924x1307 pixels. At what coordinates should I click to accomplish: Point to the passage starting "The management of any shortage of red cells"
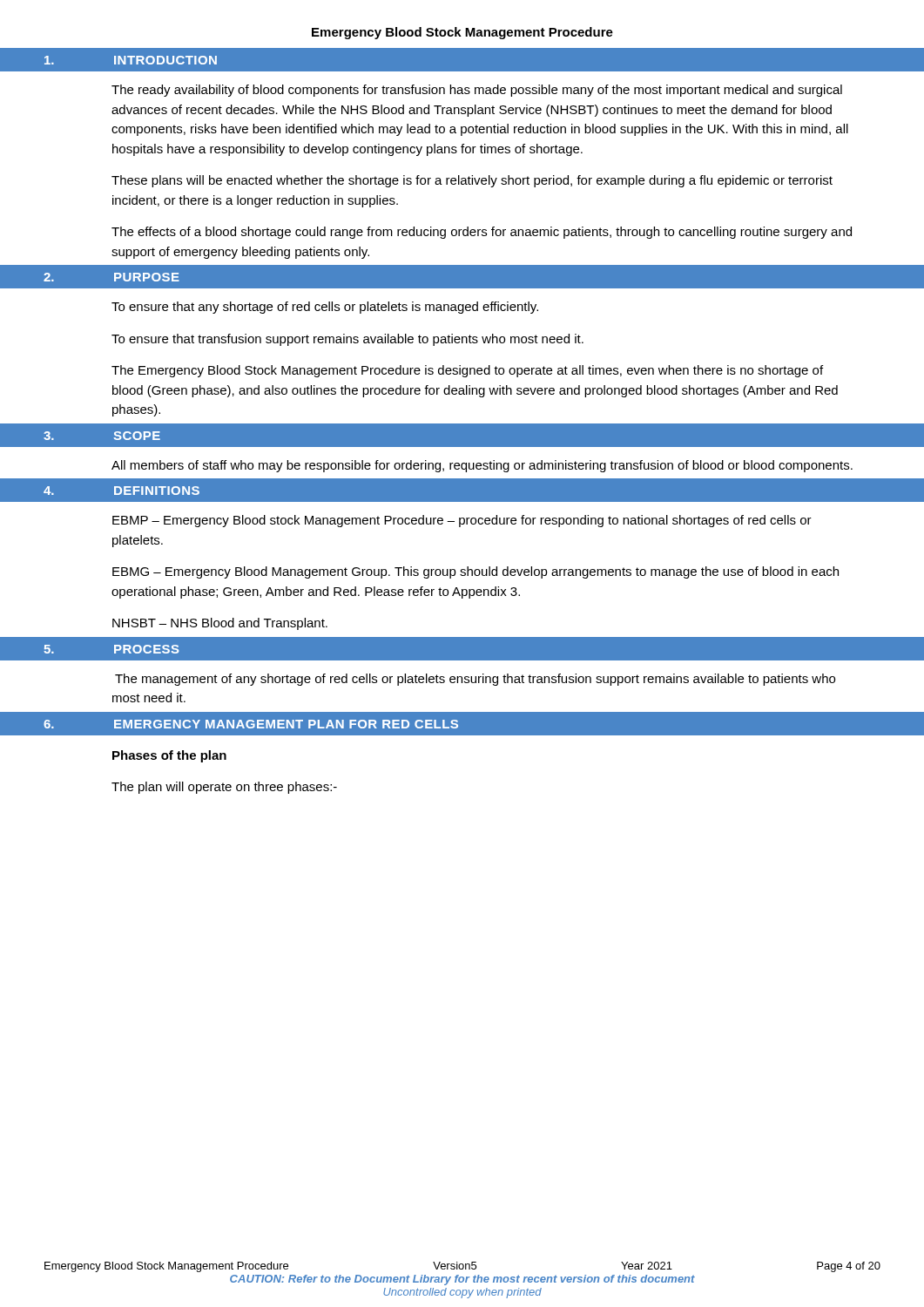click(474, 688)
